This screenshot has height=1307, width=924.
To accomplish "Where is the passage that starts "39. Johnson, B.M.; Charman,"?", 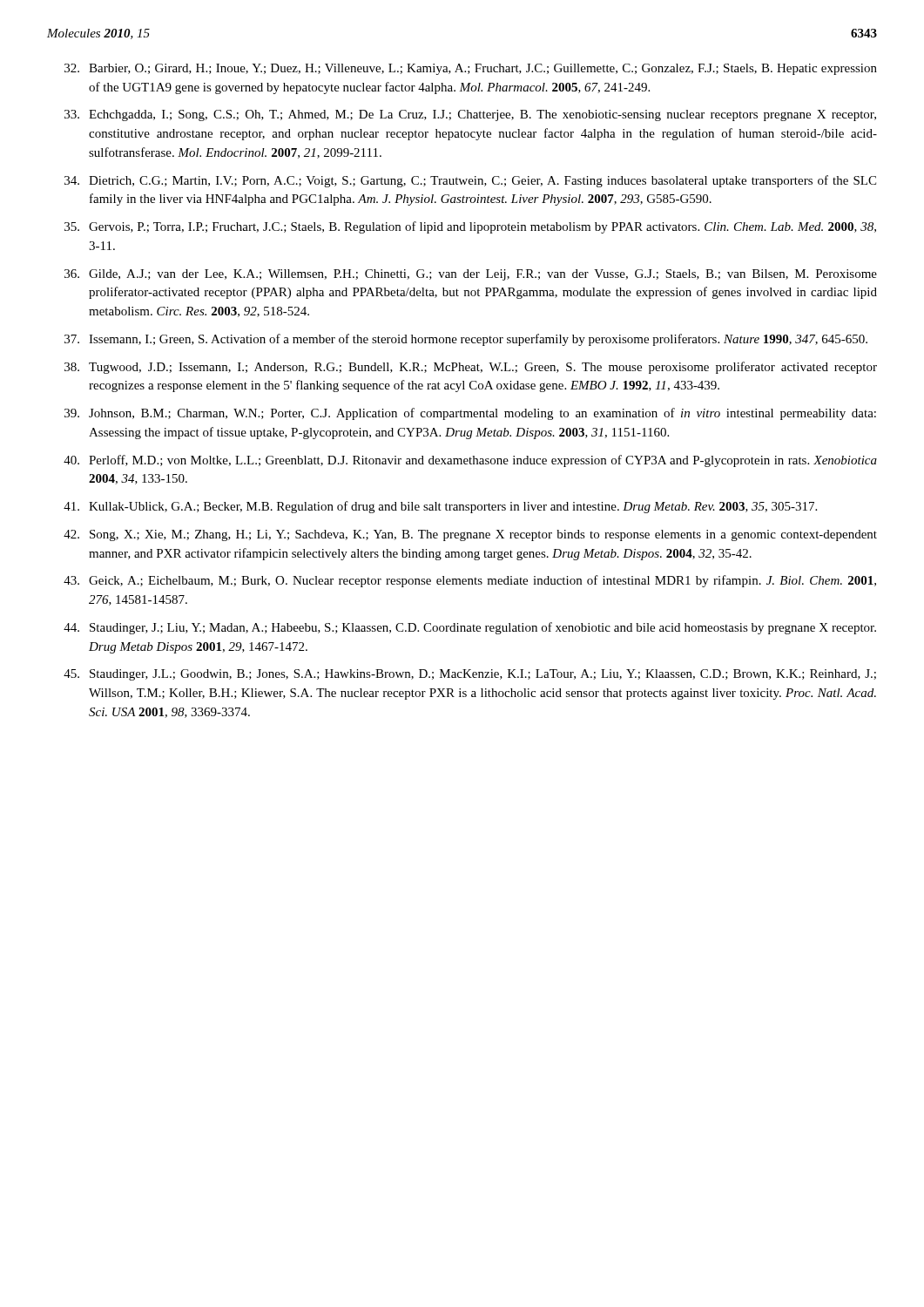I will pos(462,423).
